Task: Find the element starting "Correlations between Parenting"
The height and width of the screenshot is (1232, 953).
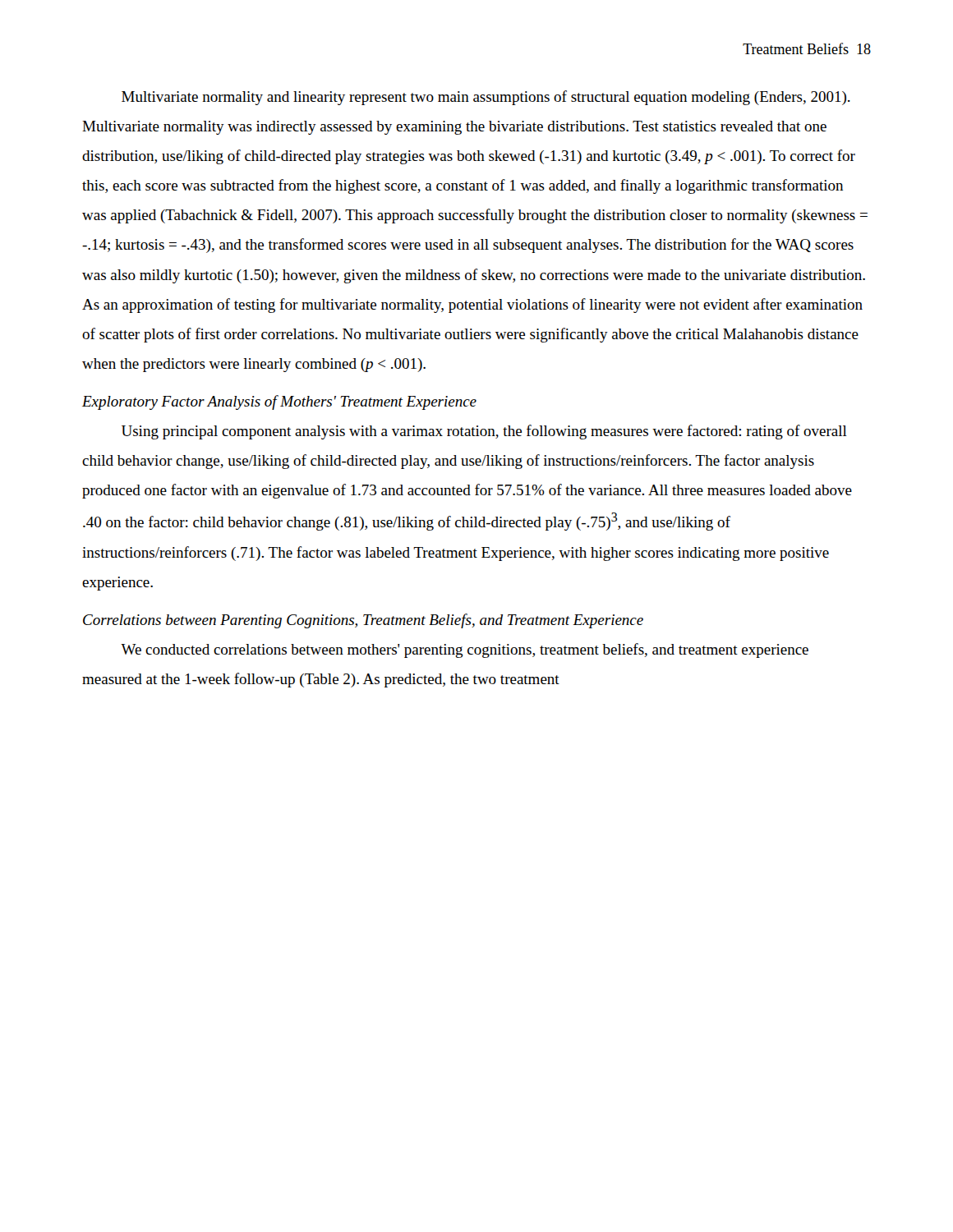Action: coord(363,620)
